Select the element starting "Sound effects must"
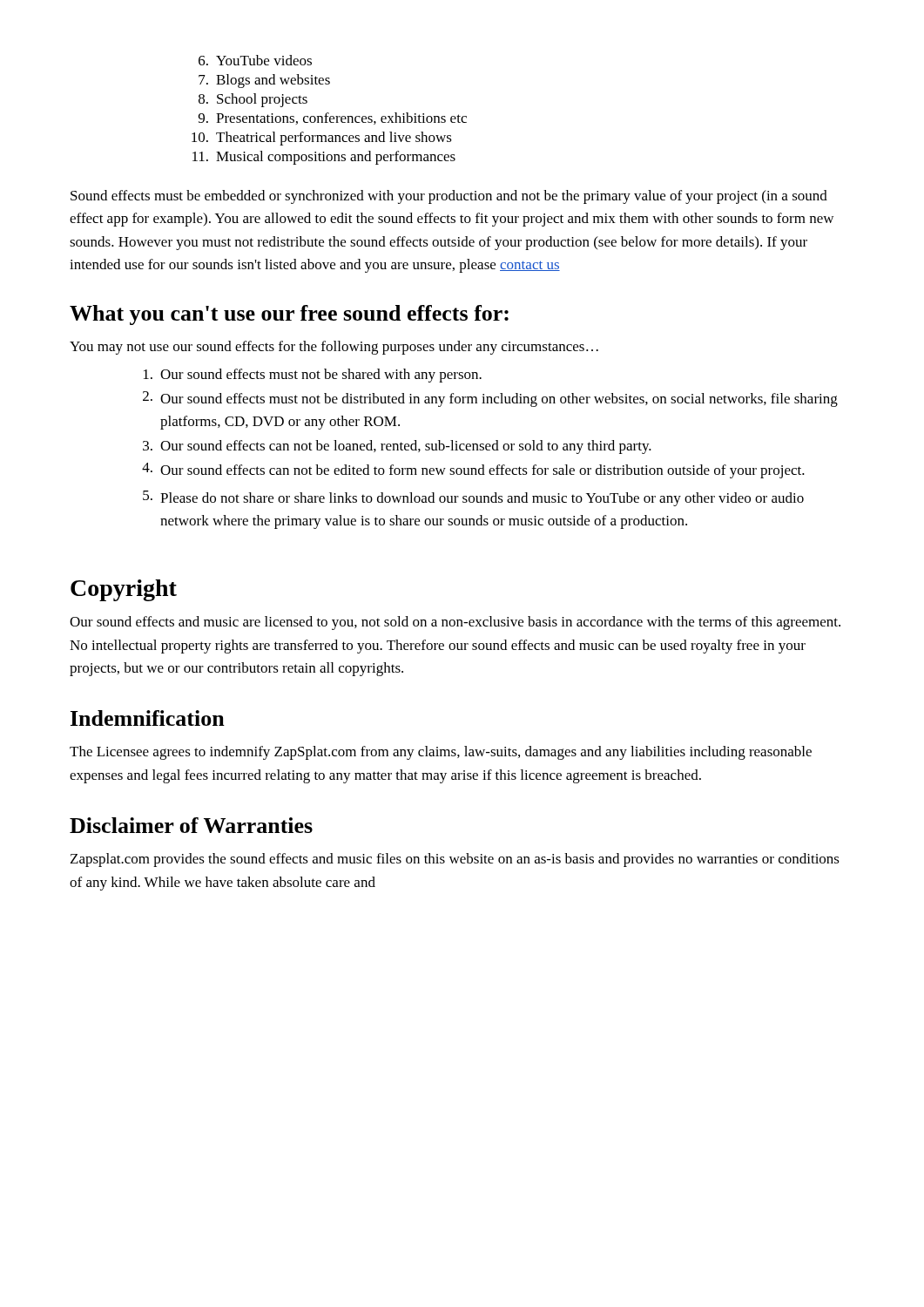Viewport: 924px width, 1307px height. 452,230
